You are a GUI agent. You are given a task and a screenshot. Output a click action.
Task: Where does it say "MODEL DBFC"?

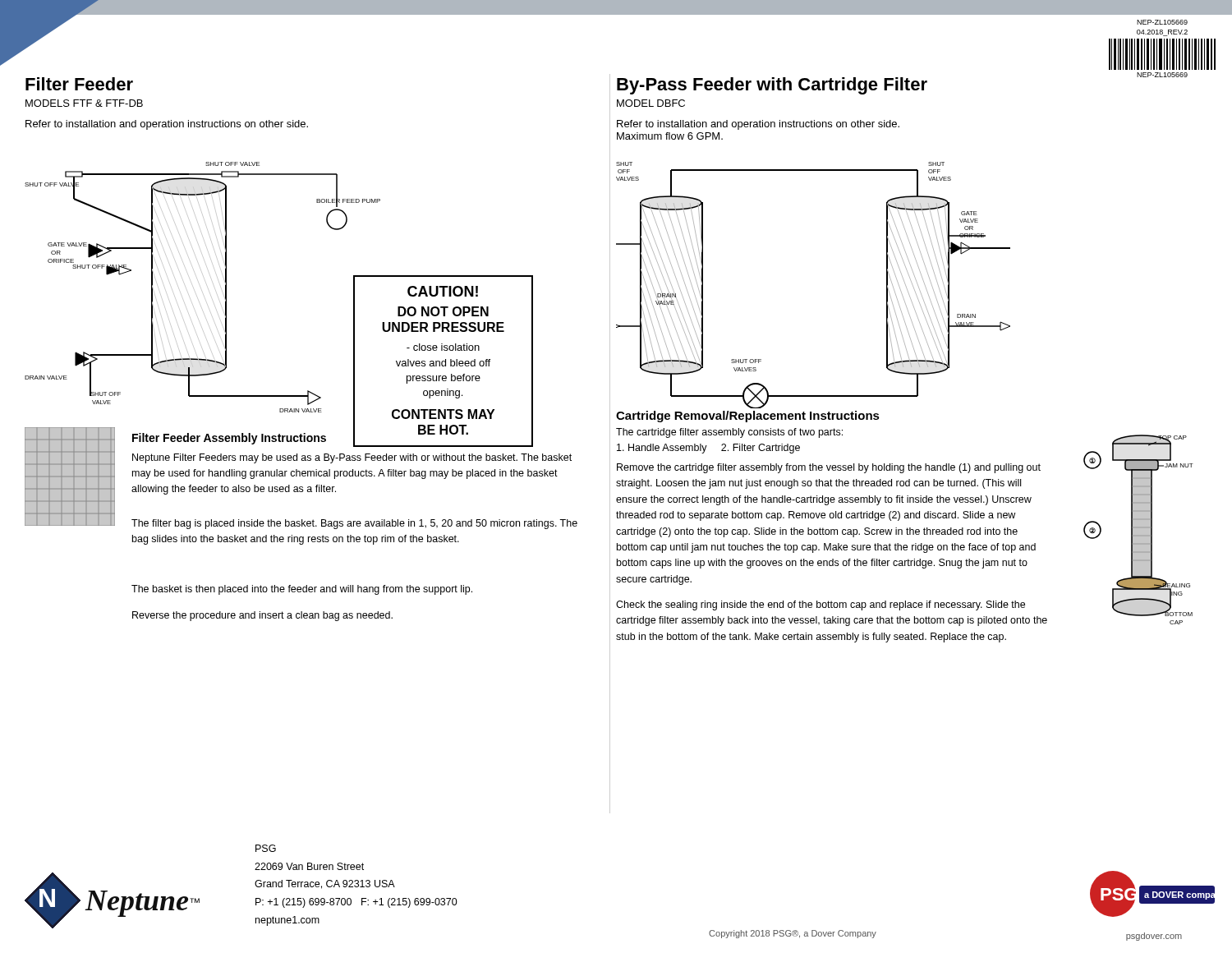pos(651,103)
